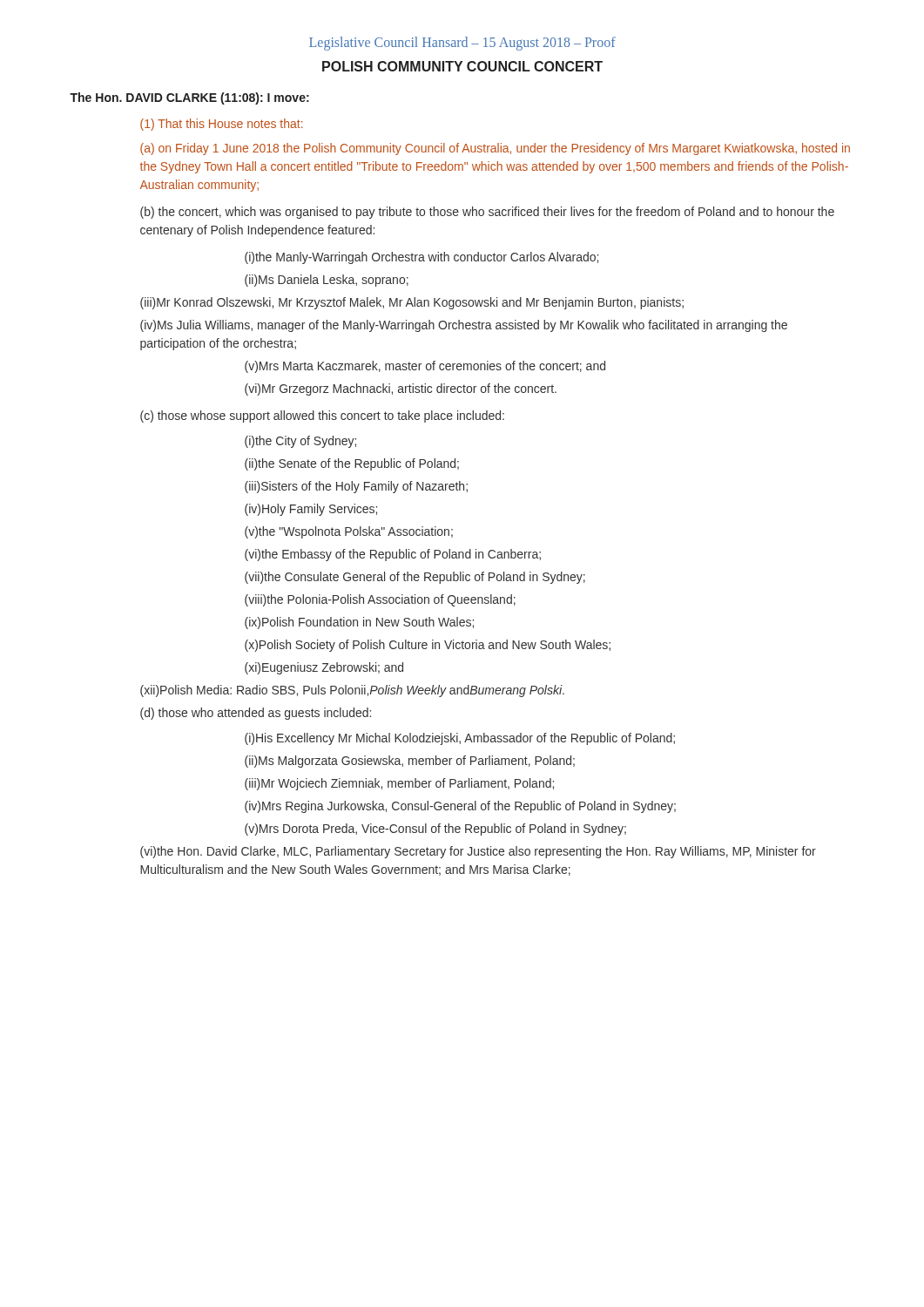Click the passage that begins "(v)Mrs Marta Kaczmarek, master of ceremonies of the"
Viewport: 924px width, 1307px height.
(x=425, y=366)
